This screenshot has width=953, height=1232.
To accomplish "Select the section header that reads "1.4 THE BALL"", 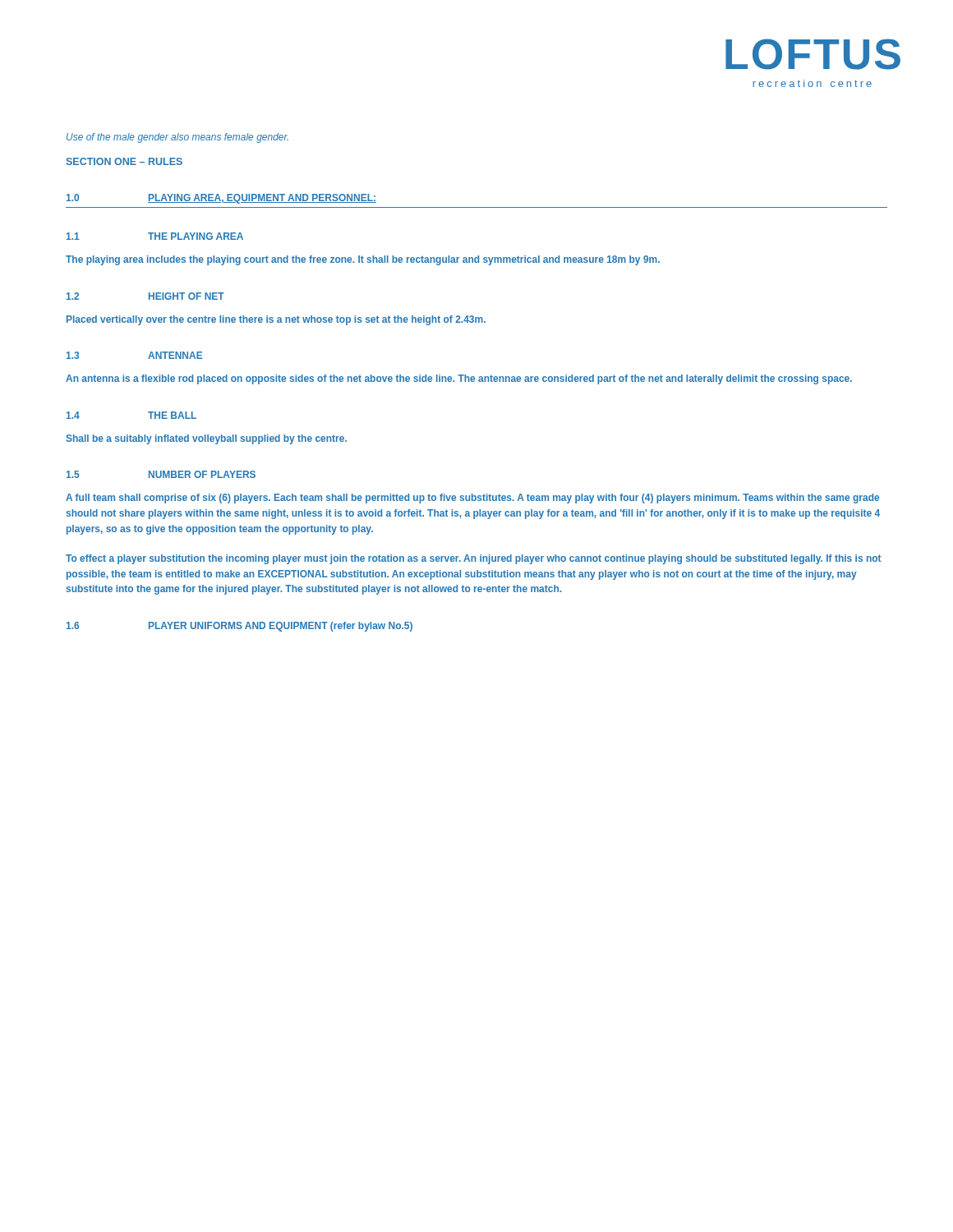I will [x=69, y=415].
